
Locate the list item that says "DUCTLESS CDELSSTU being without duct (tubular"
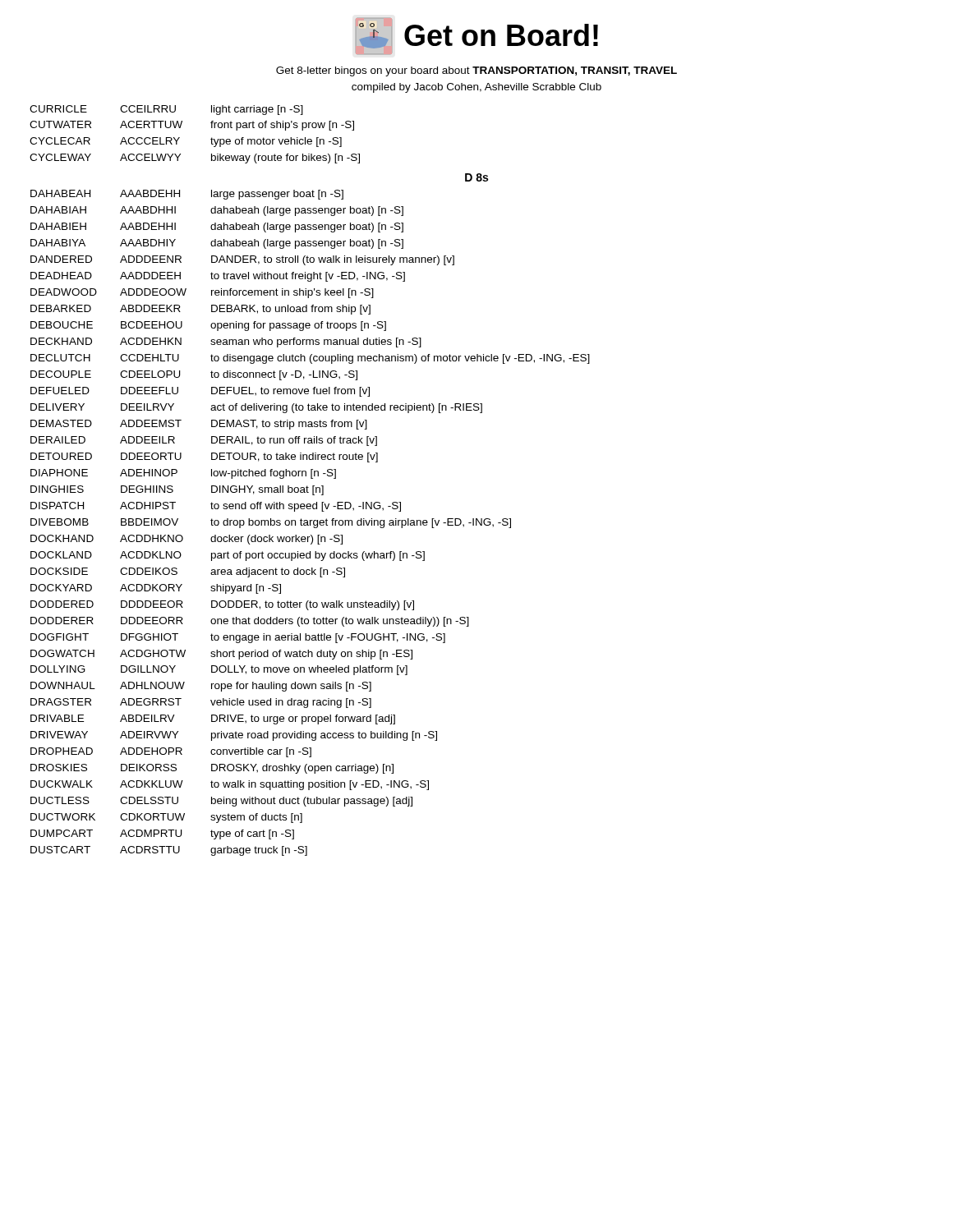point(221,802)
